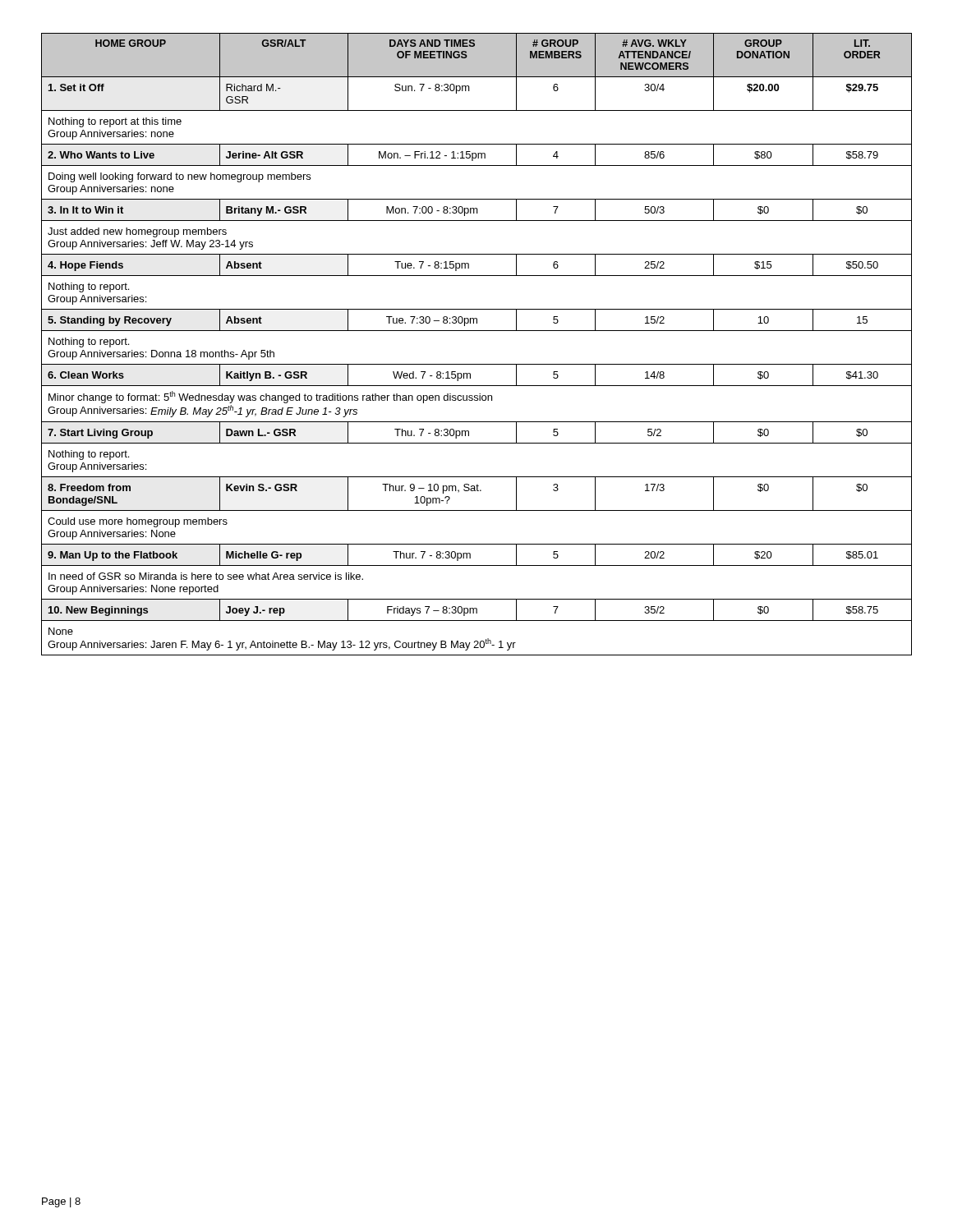The width and height of the screenshot is (953, 1232).
Task: Click on the table containing "1. Set it"
Action: pyautogui.click(x=476, y=344)
